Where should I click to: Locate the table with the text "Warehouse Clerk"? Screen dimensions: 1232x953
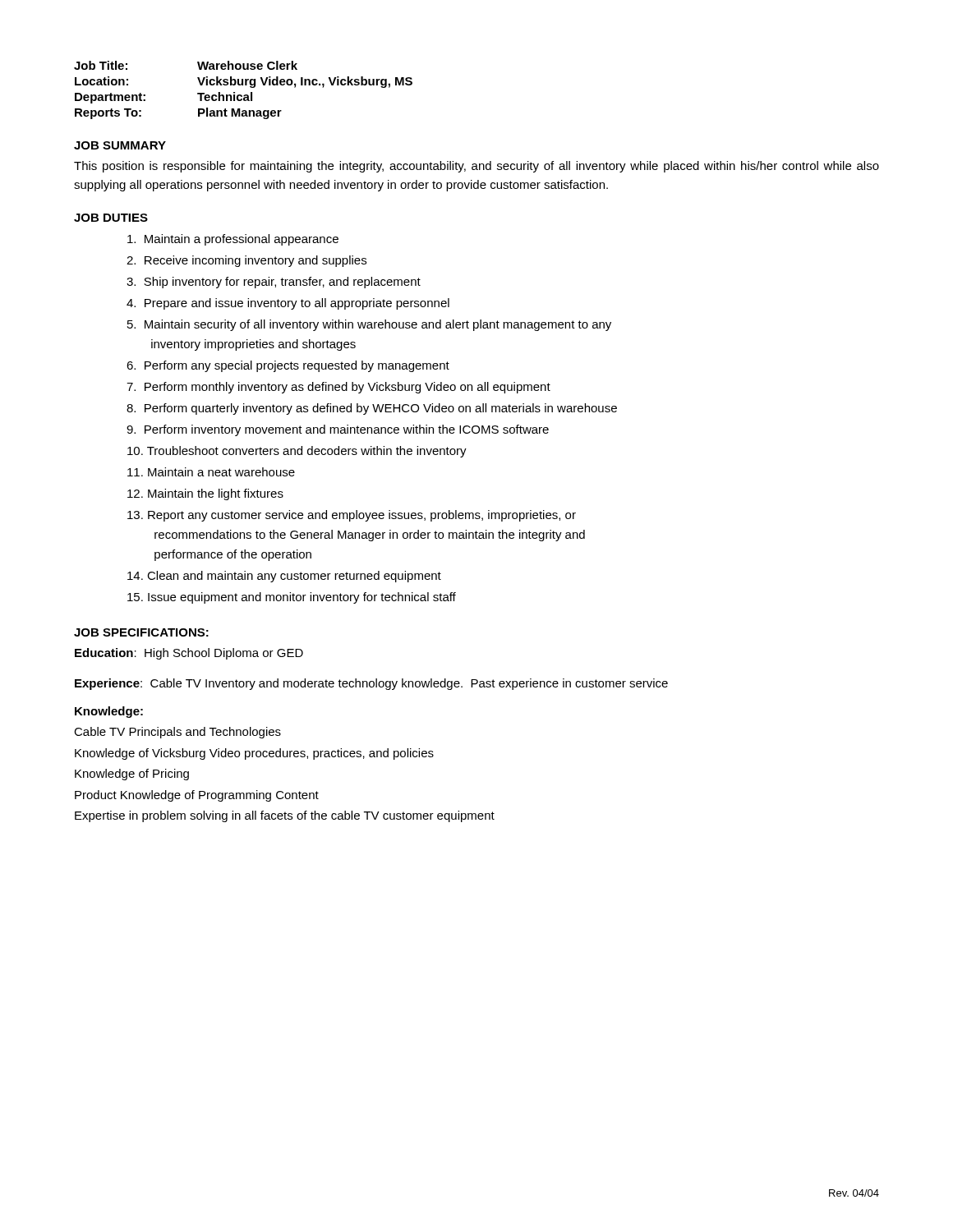(x=476, y=89)
